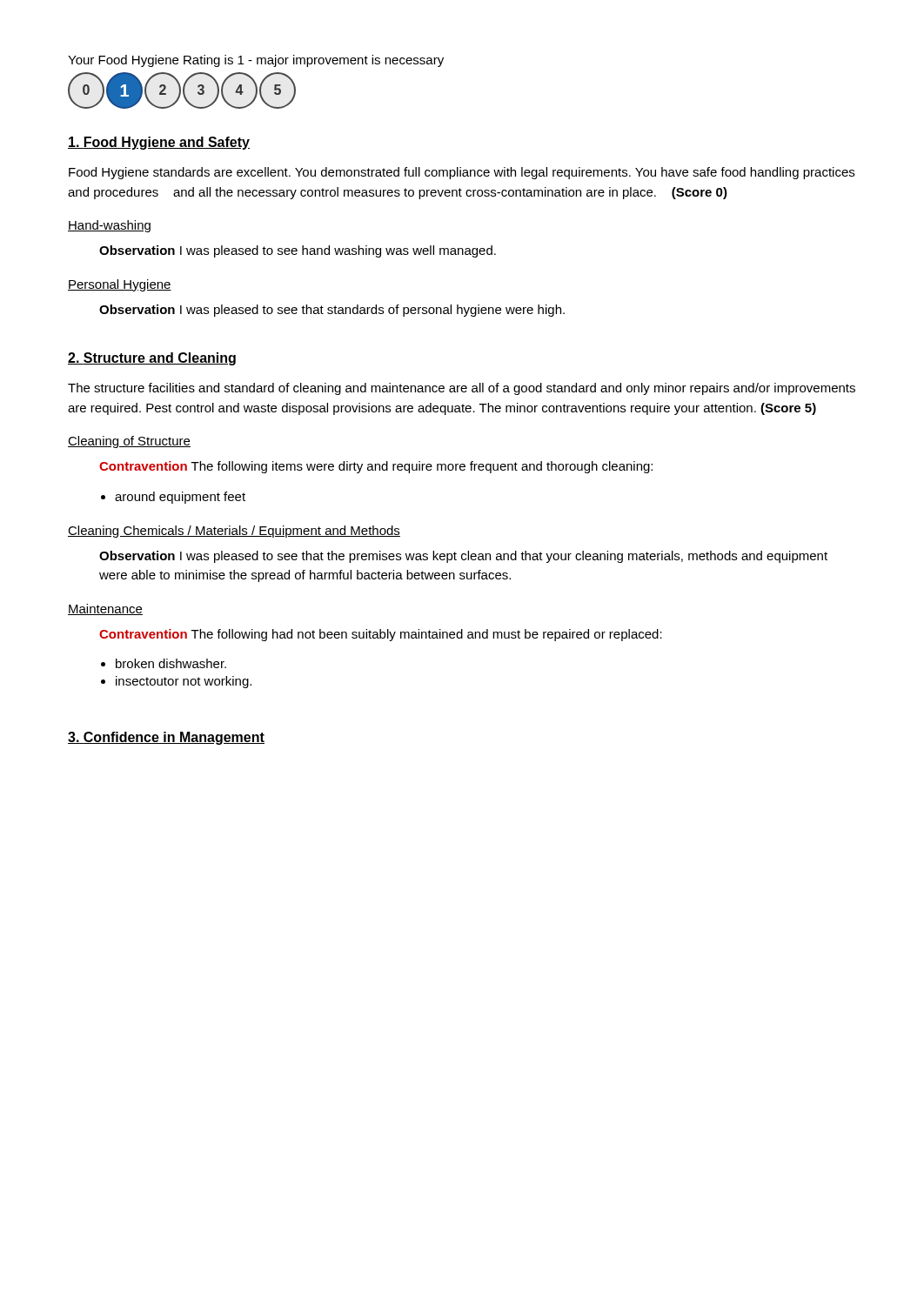Point to the region starting "Cleaning of Structure"
Viewport: 924px width, 1305px height.
tap(129, 441)
